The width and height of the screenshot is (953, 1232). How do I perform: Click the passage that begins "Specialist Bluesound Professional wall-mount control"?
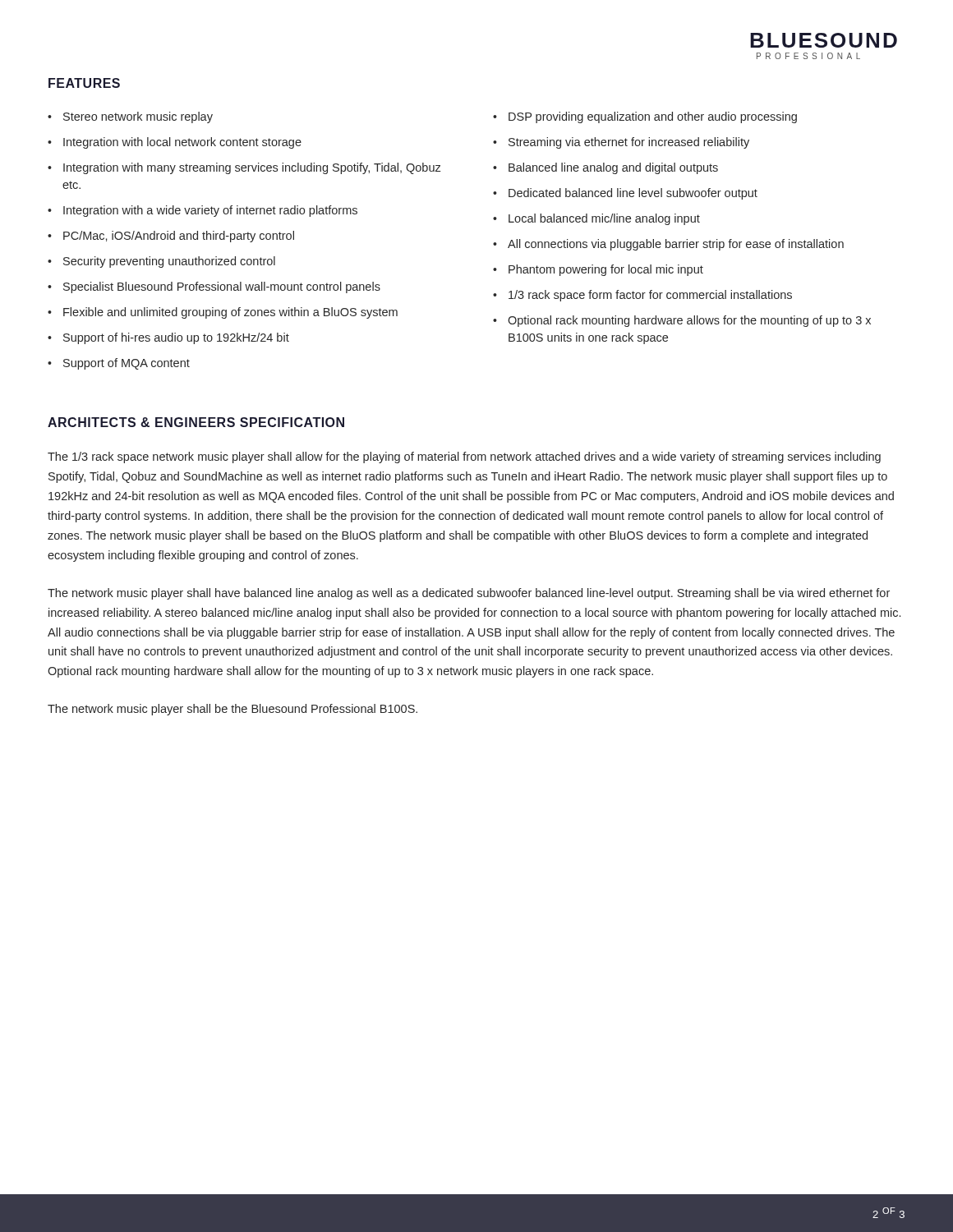(221, 287)
